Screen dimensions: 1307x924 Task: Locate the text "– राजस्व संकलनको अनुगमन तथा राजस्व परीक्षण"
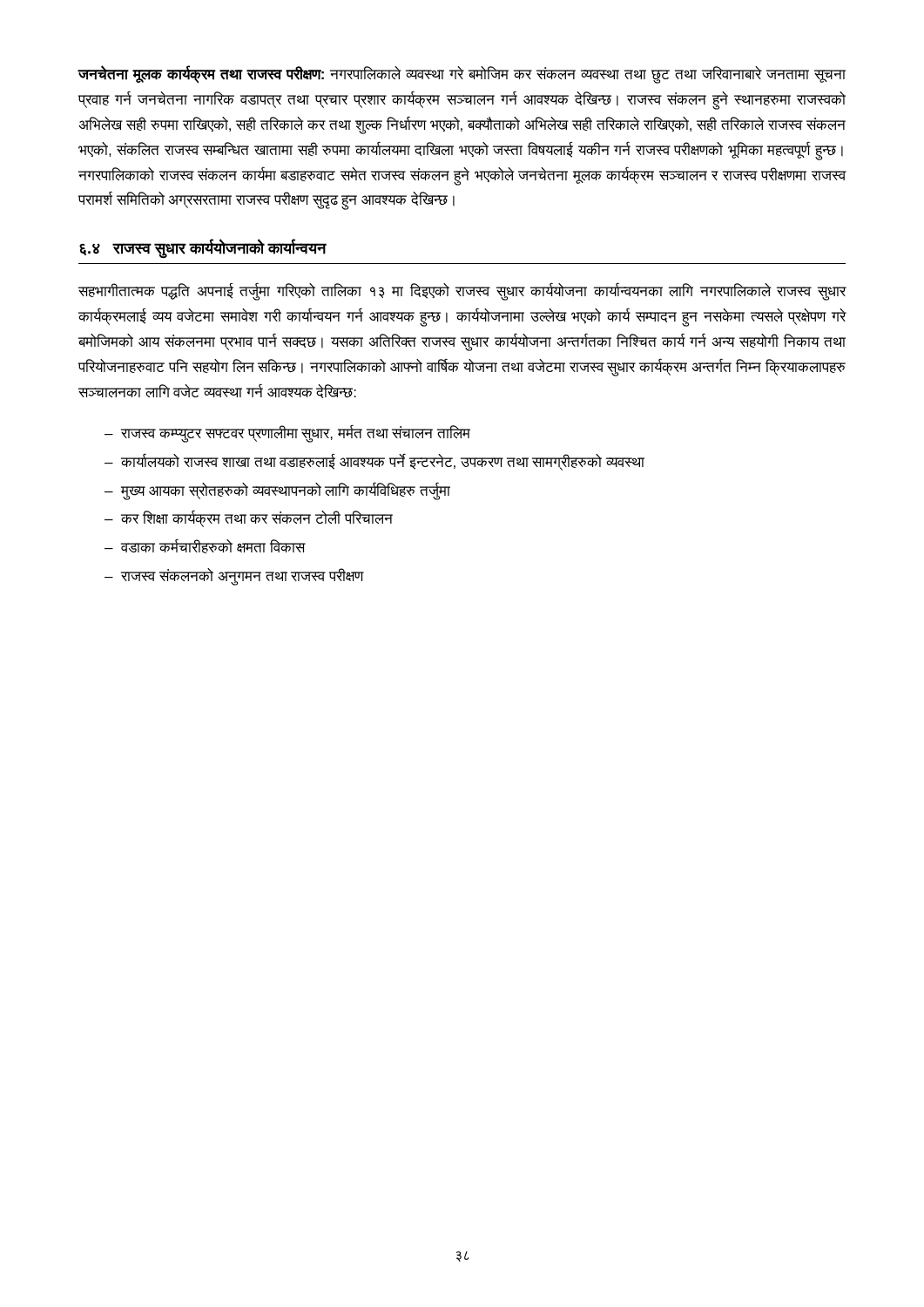[234, 577]
